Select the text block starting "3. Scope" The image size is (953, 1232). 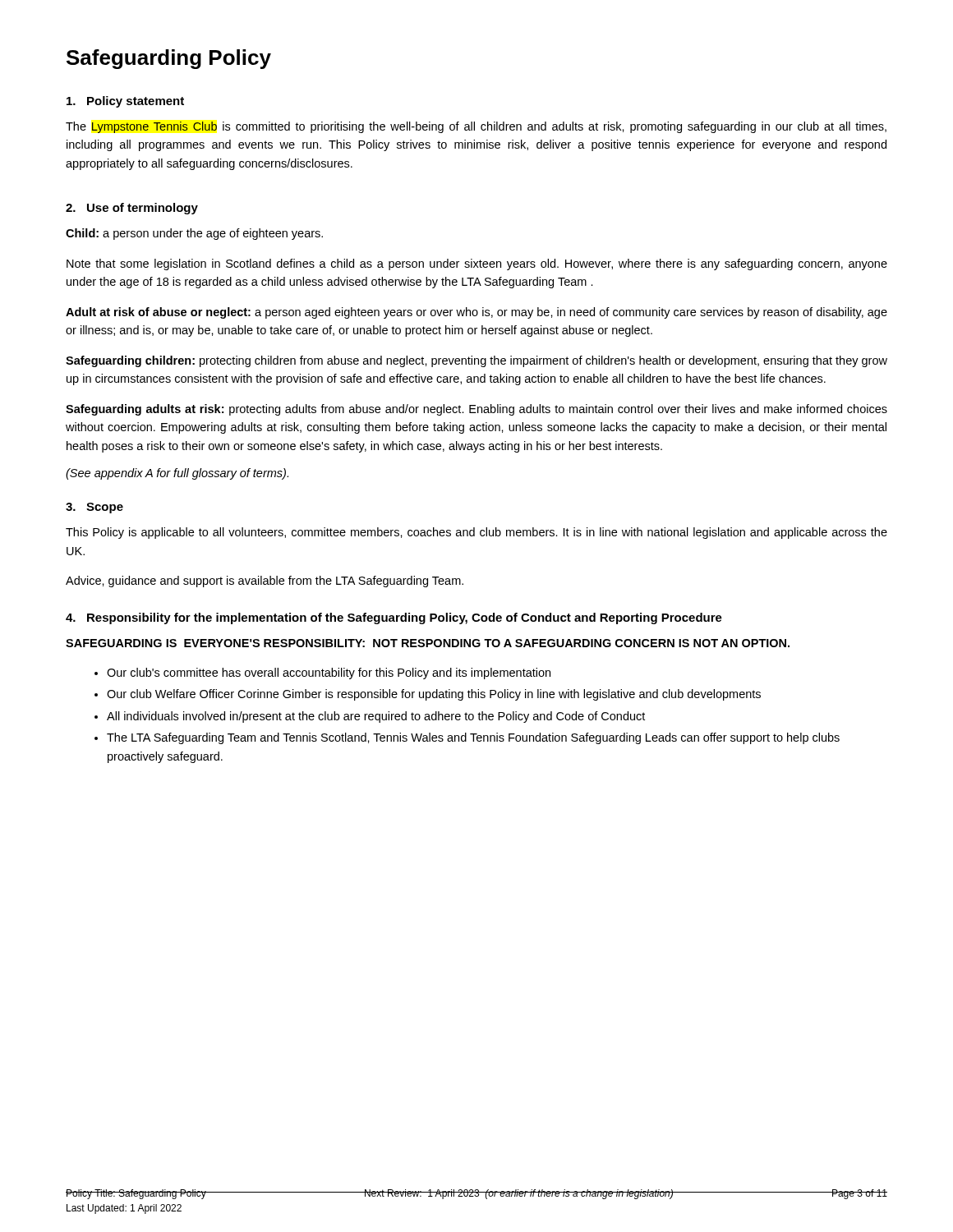click(x=94, y=506)
